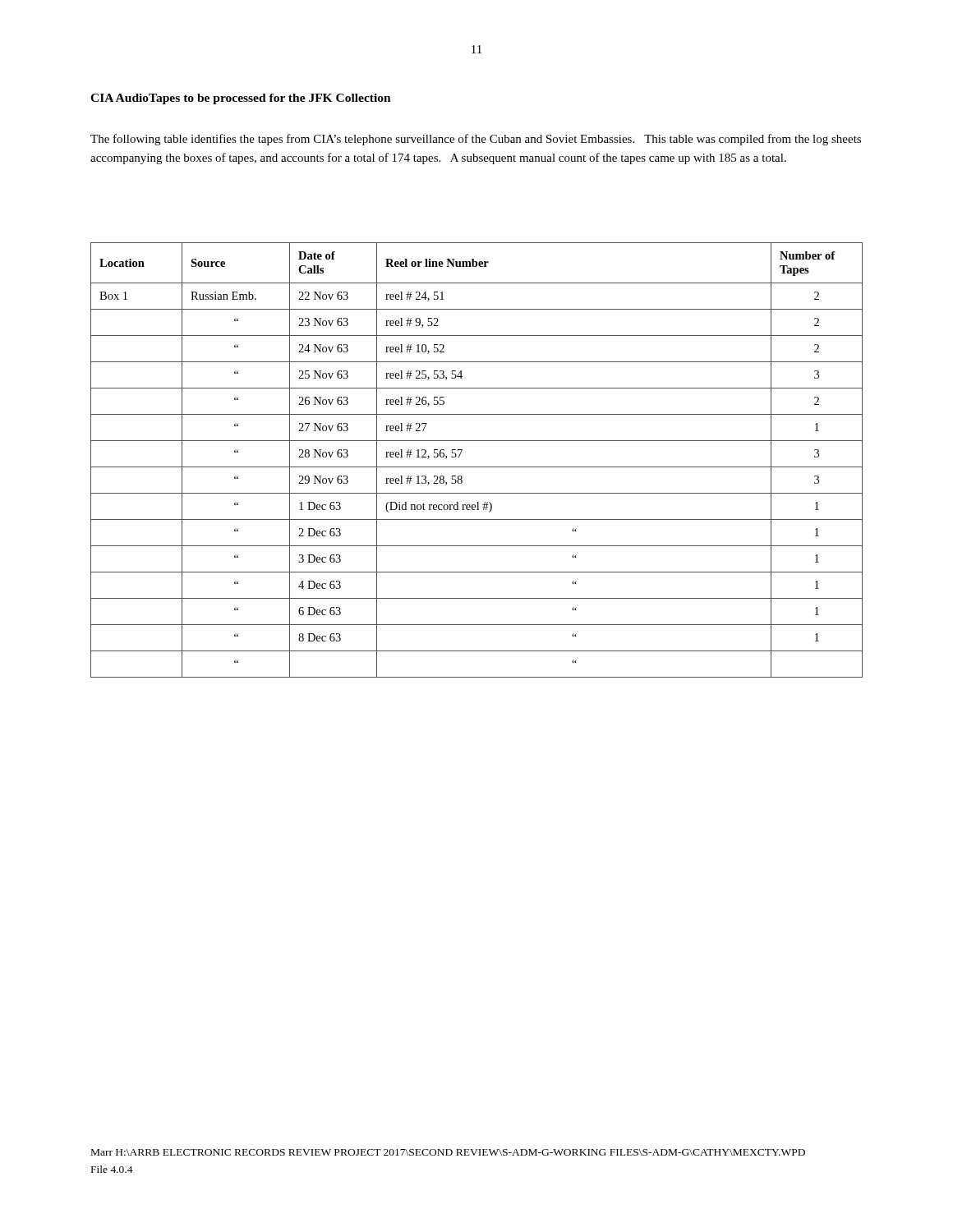Image resolution: width=953 pixels, height=1232 pixels.
Task: Find the element starting "CIA AudioTapes to be"
Action: pos(241,97)
